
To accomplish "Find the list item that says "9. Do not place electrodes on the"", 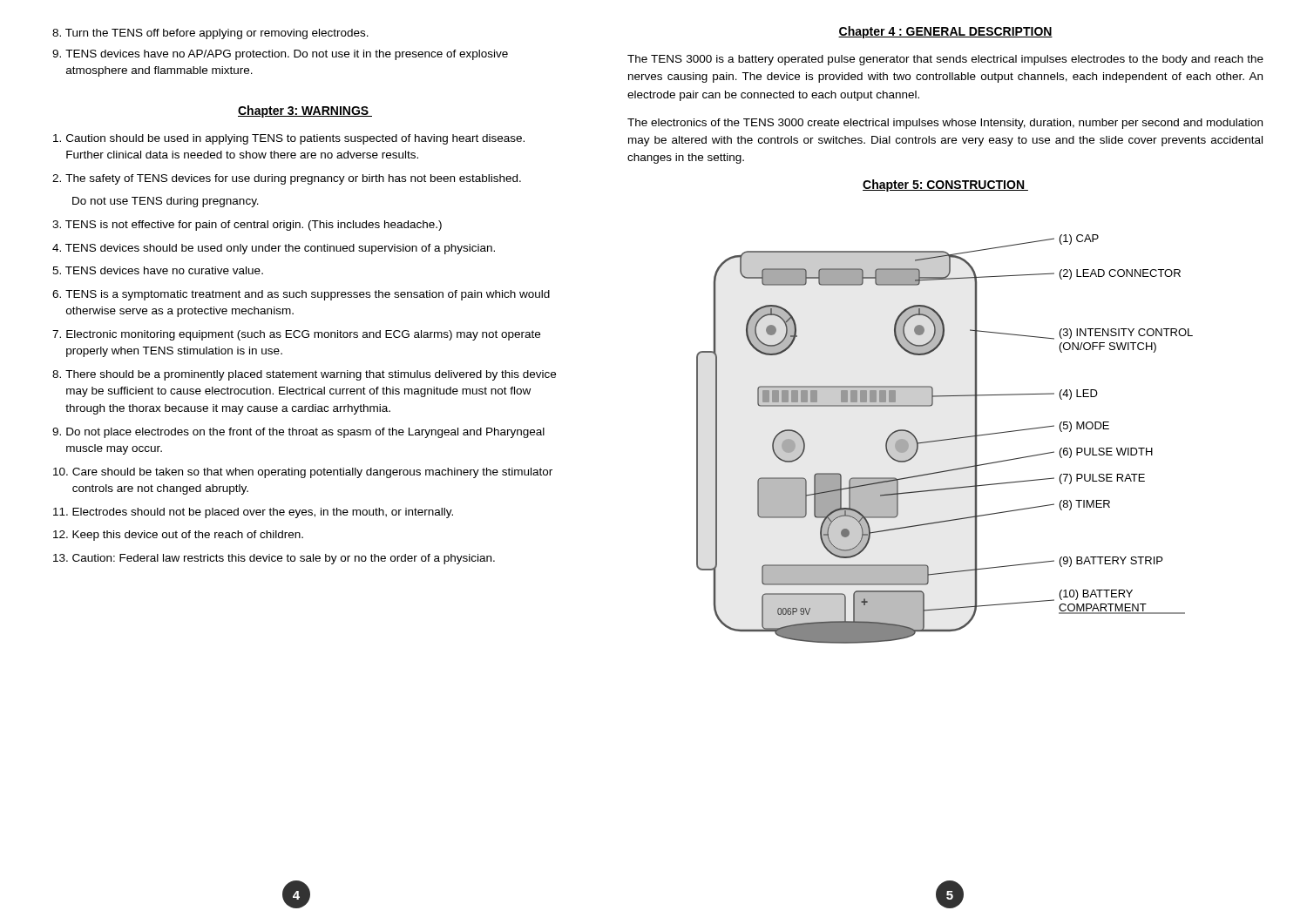I will (305, 440).
